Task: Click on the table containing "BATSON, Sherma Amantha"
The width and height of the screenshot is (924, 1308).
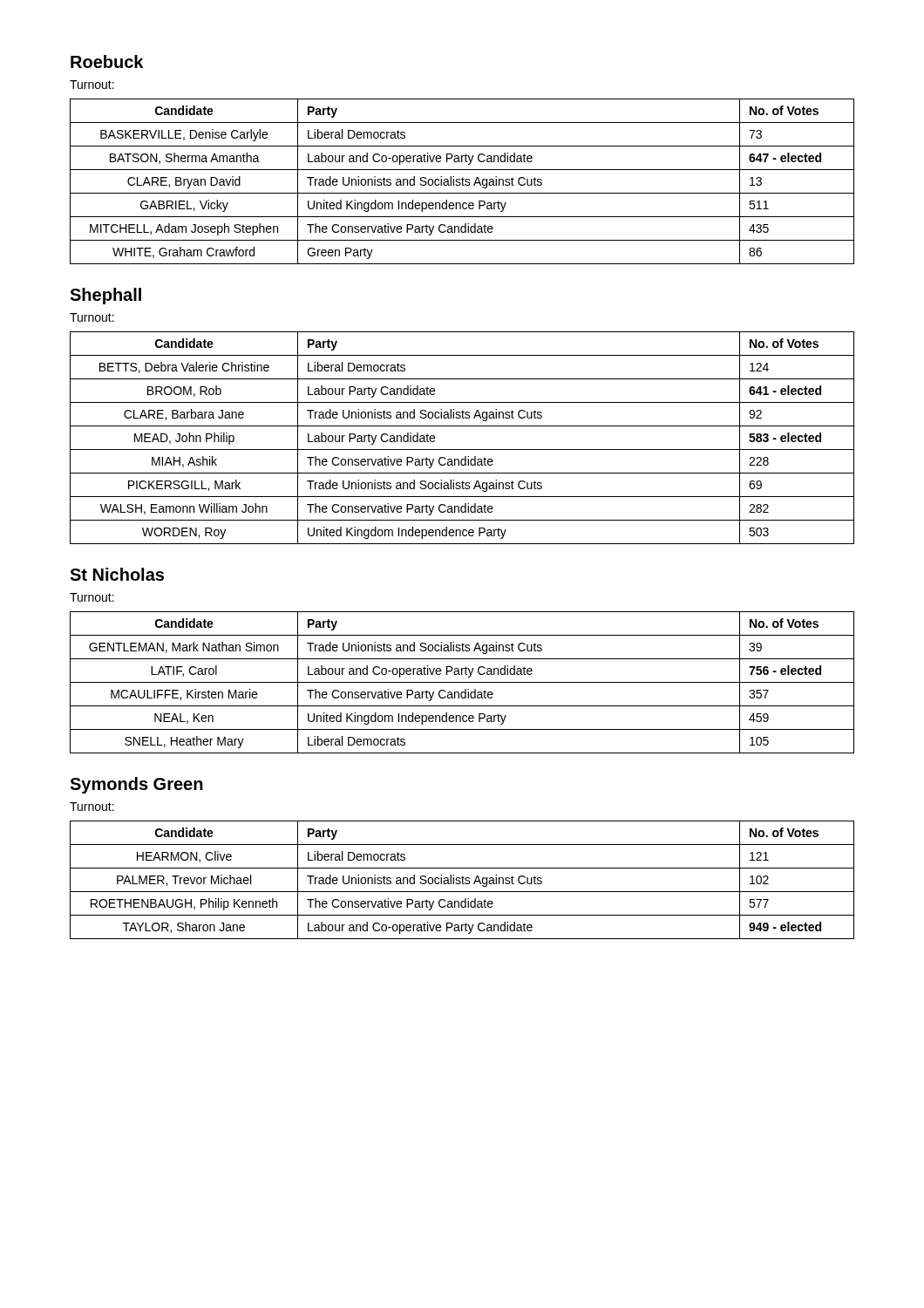Action: pos(462,181)
